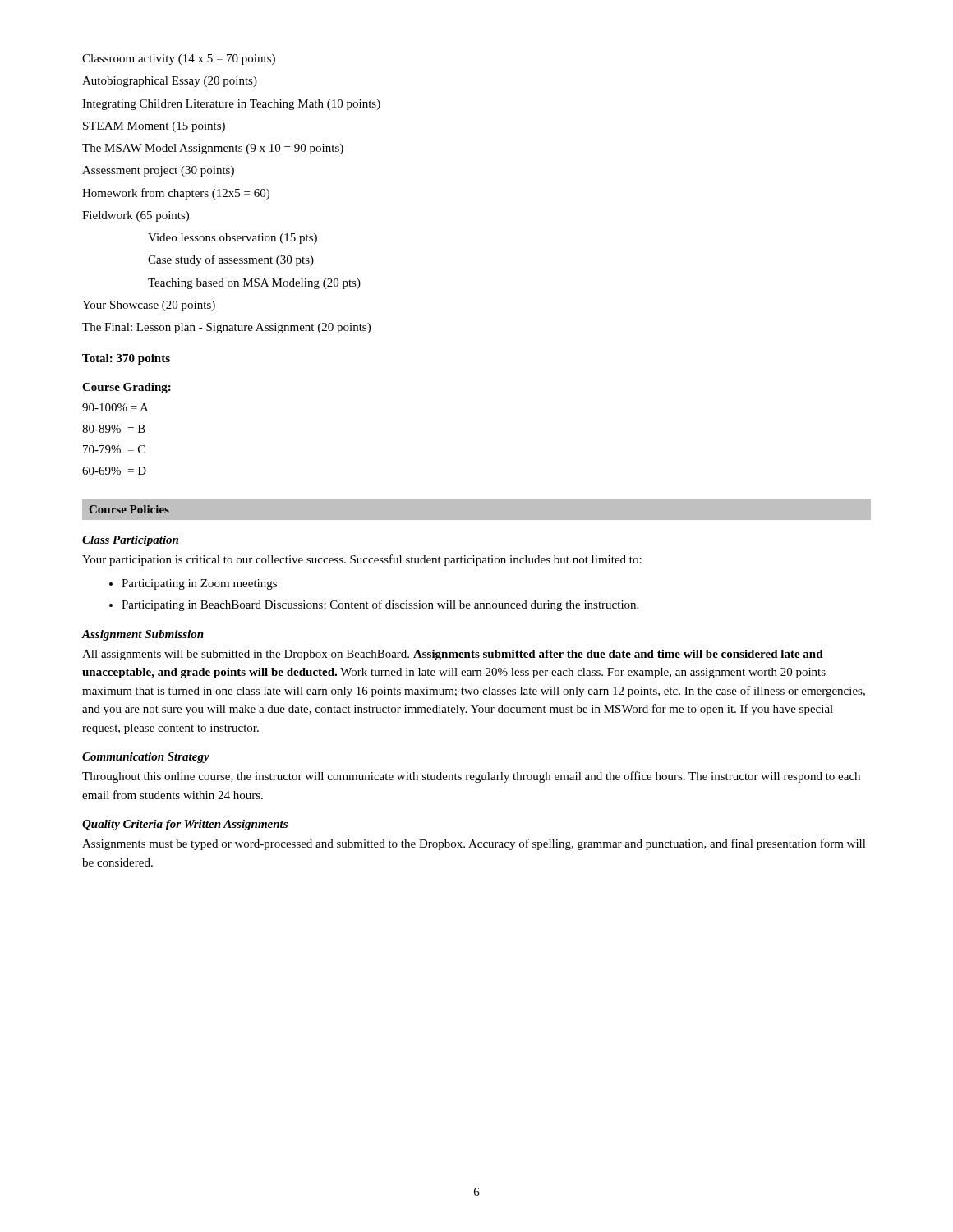Click on the element starting "Autobiographical Essay (20 points)"

point(170,81)
